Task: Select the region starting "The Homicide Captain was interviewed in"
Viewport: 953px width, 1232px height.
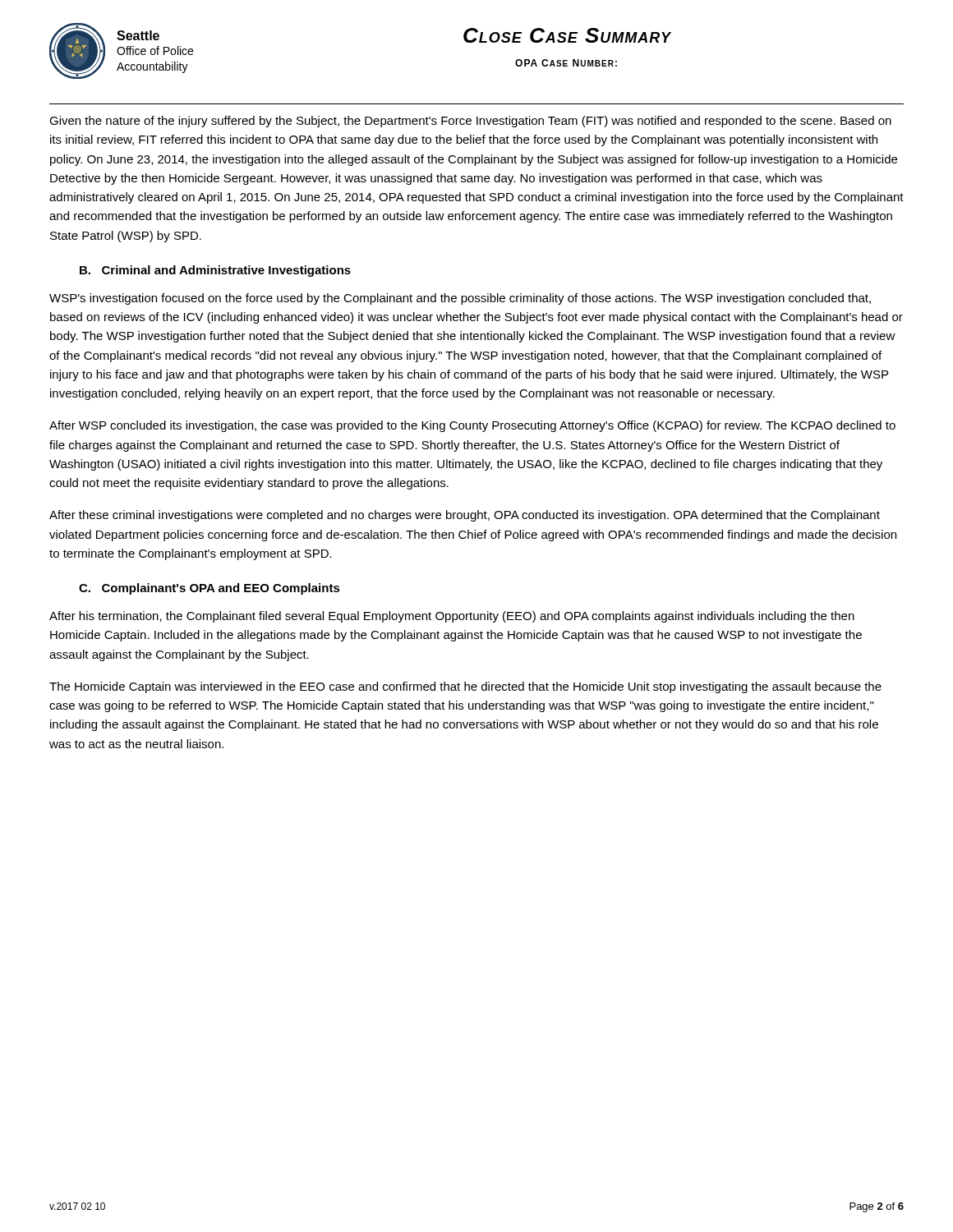Action: click(x=465, y=715)
